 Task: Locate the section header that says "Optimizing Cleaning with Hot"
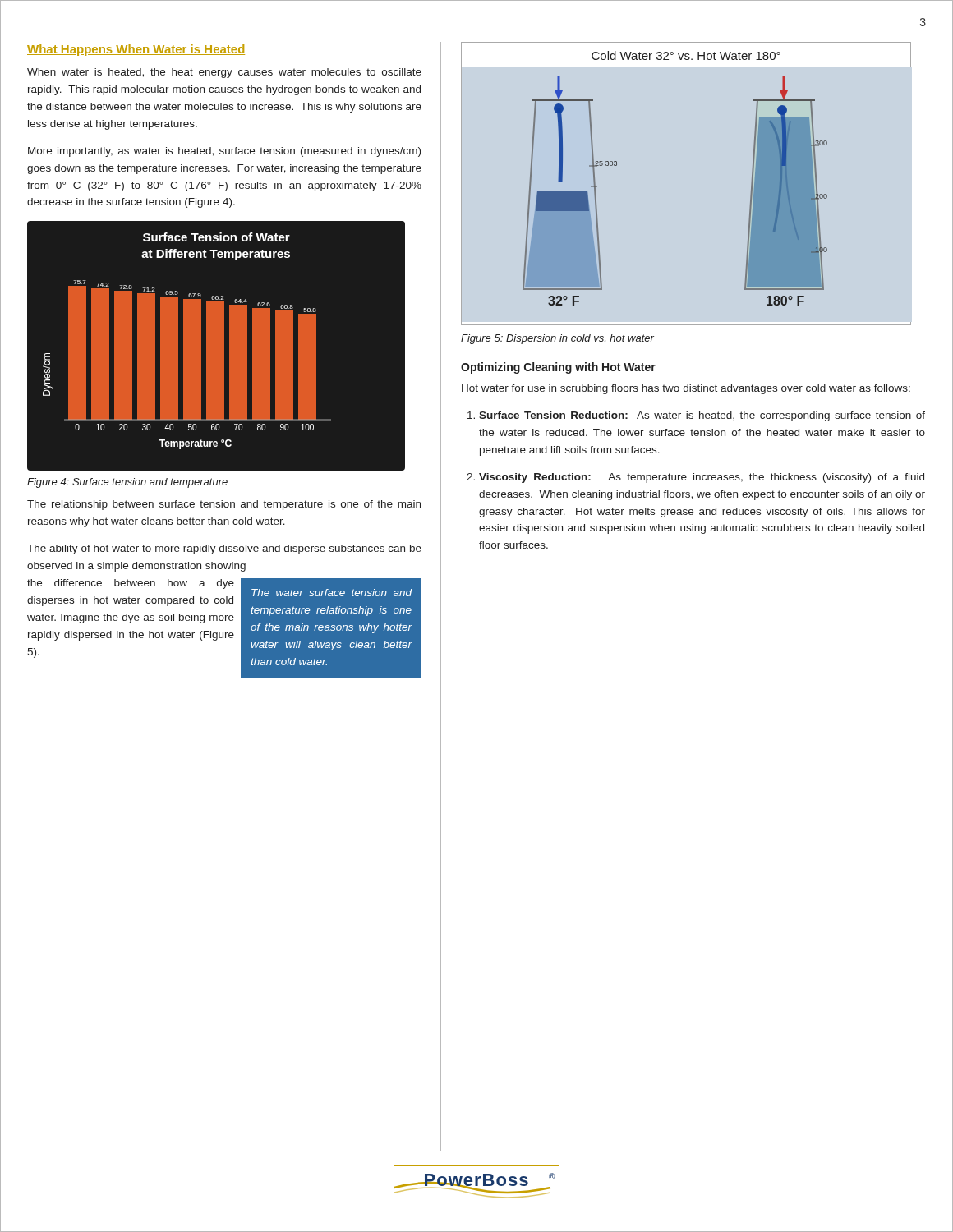pyautogui.click(x=558, y=367)
